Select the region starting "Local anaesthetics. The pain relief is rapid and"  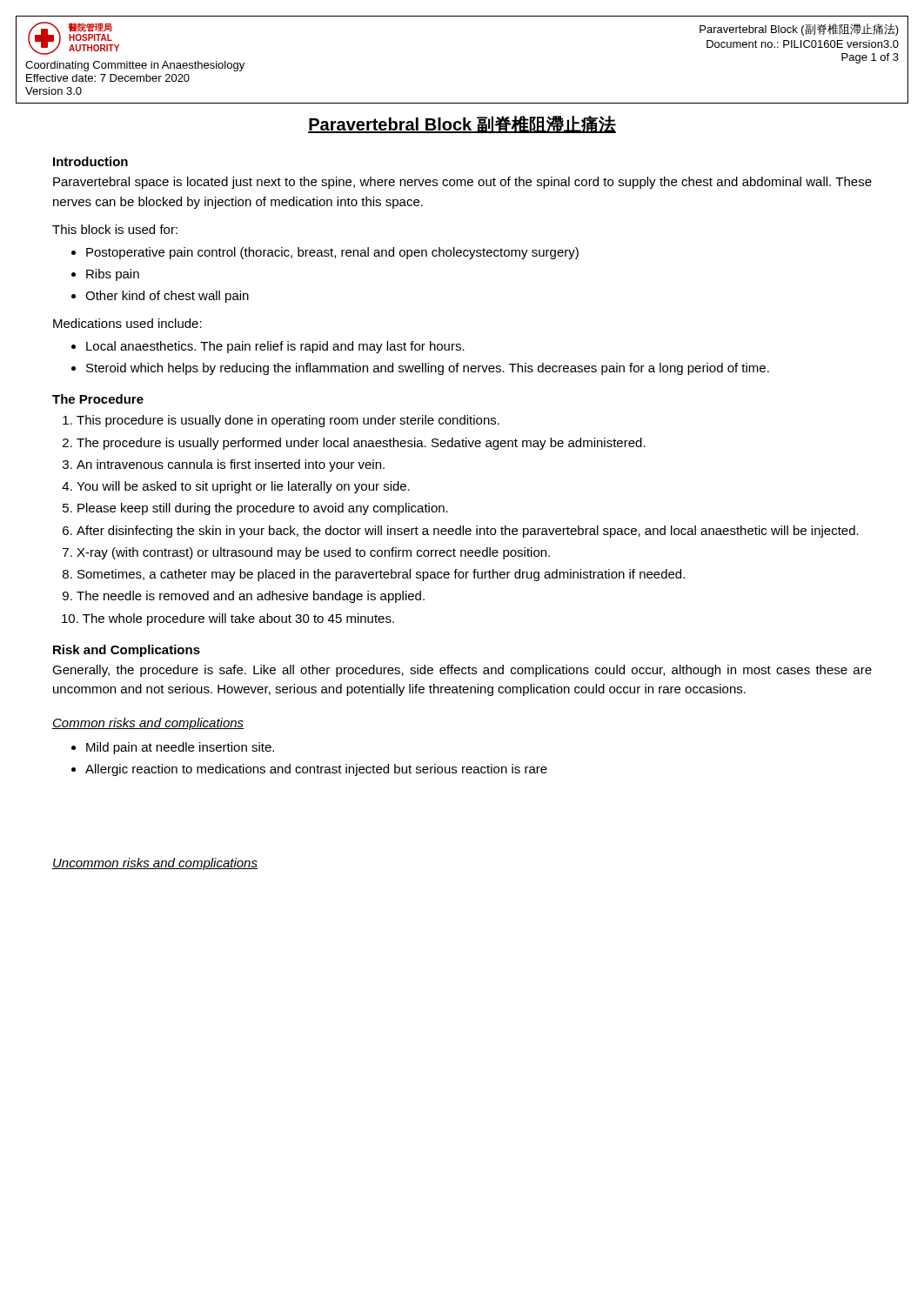pos(275,346)
